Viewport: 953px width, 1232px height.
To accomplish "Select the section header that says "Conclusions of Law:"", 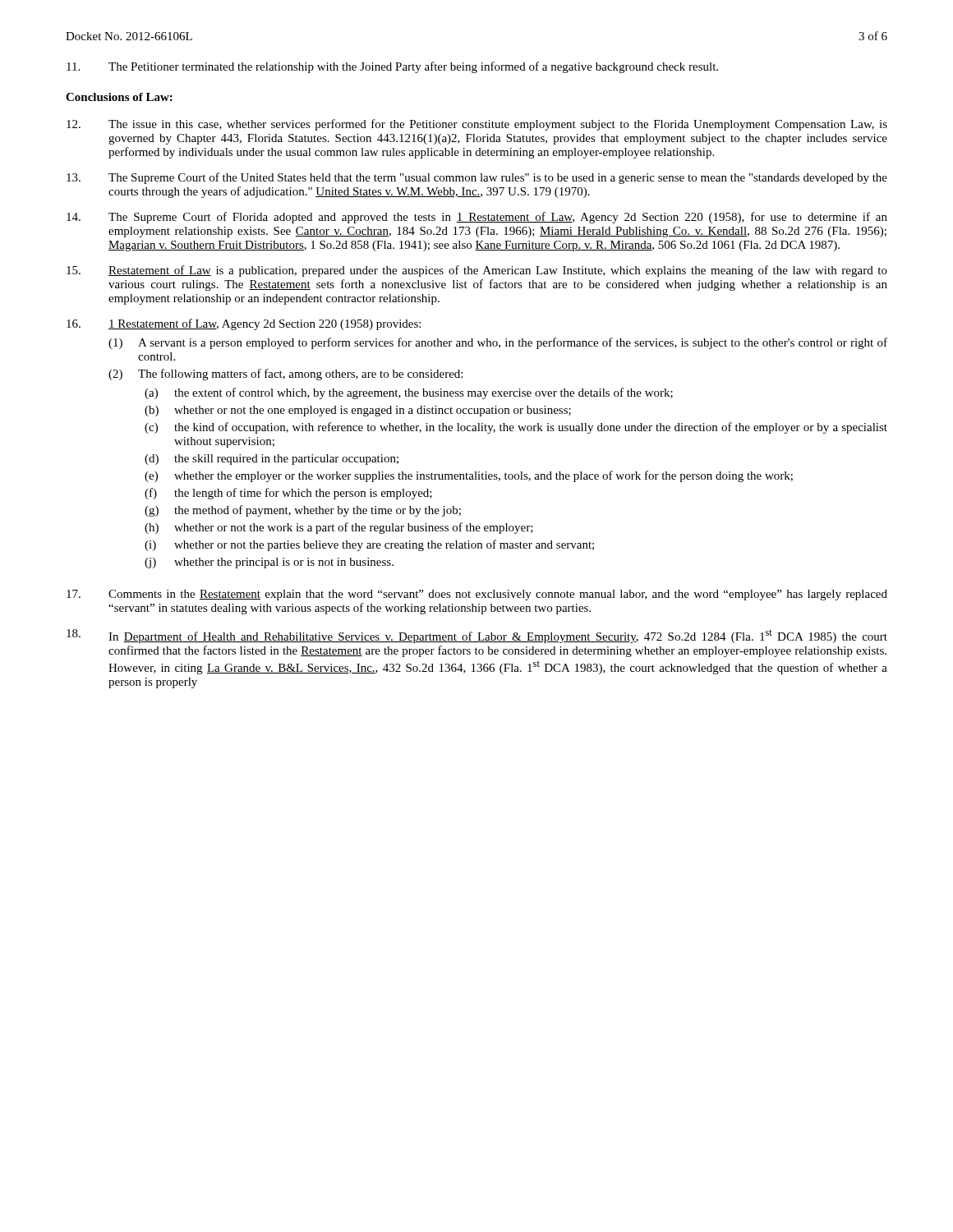I will click(120, 97).
